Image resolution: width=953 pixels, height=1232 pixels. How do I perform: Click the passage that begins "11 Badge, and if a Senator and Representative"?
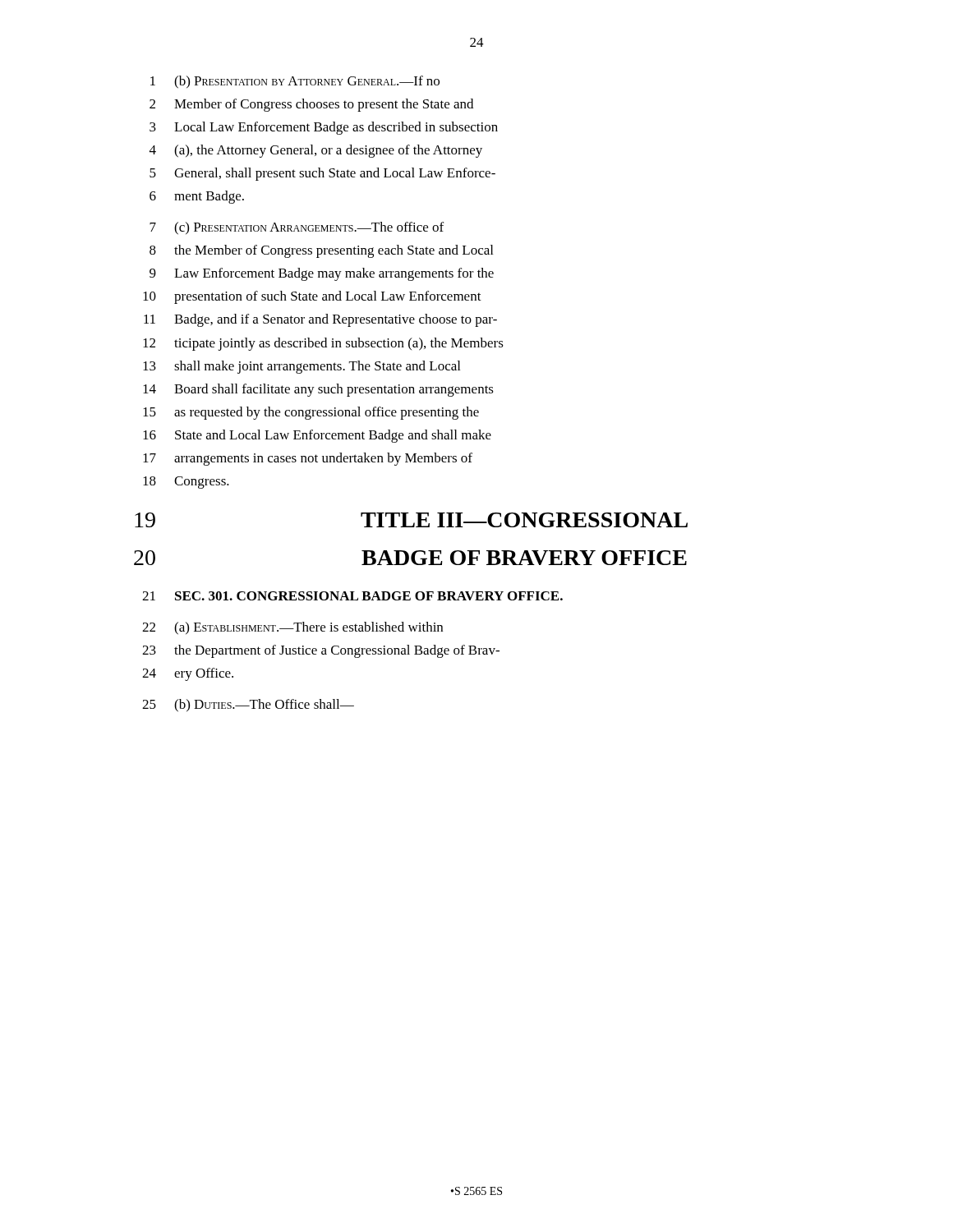coord(498,320)
